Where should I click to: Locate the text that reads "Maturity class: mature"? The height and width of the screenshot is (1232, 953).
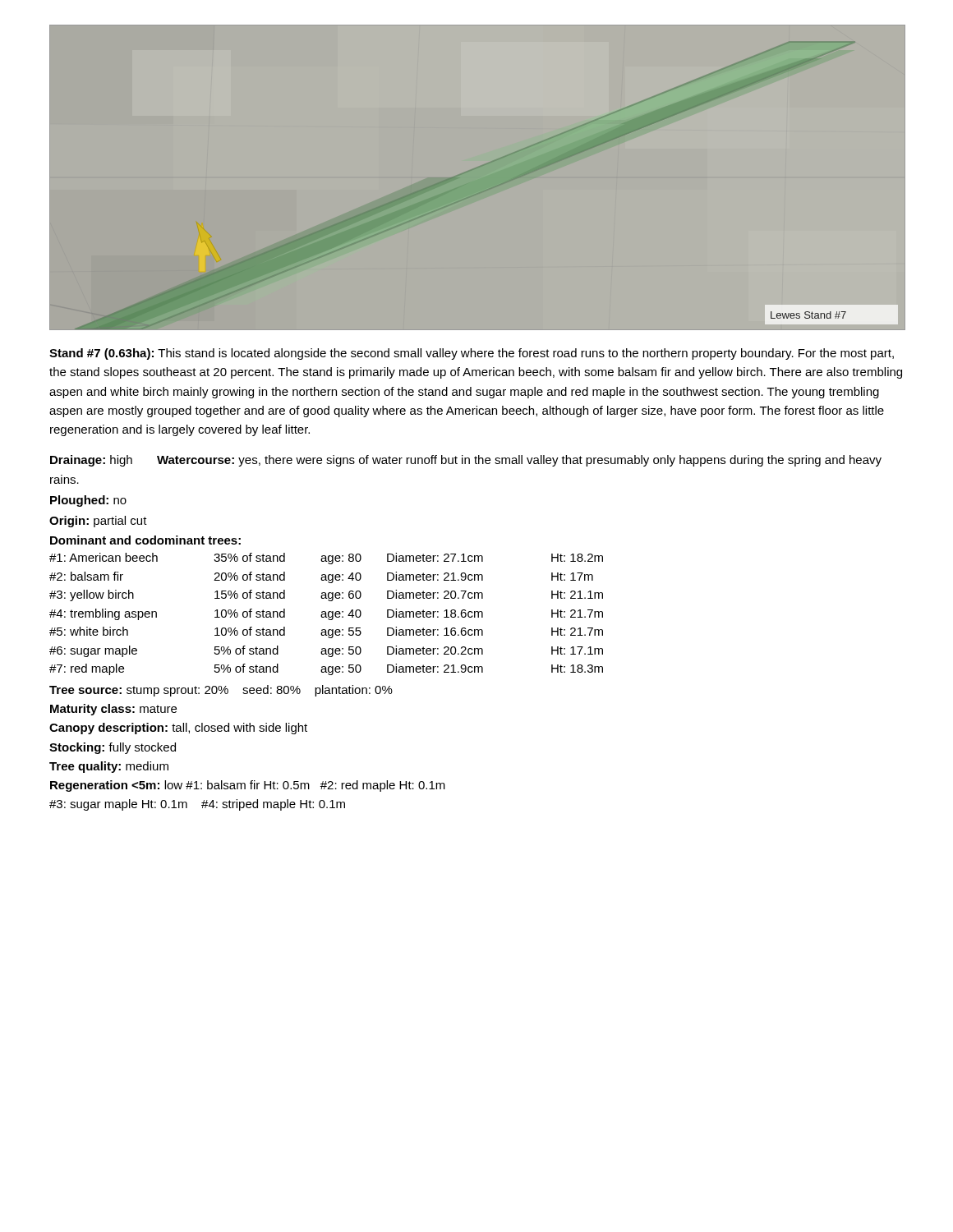pyautogui.click(x=113, y=708)
